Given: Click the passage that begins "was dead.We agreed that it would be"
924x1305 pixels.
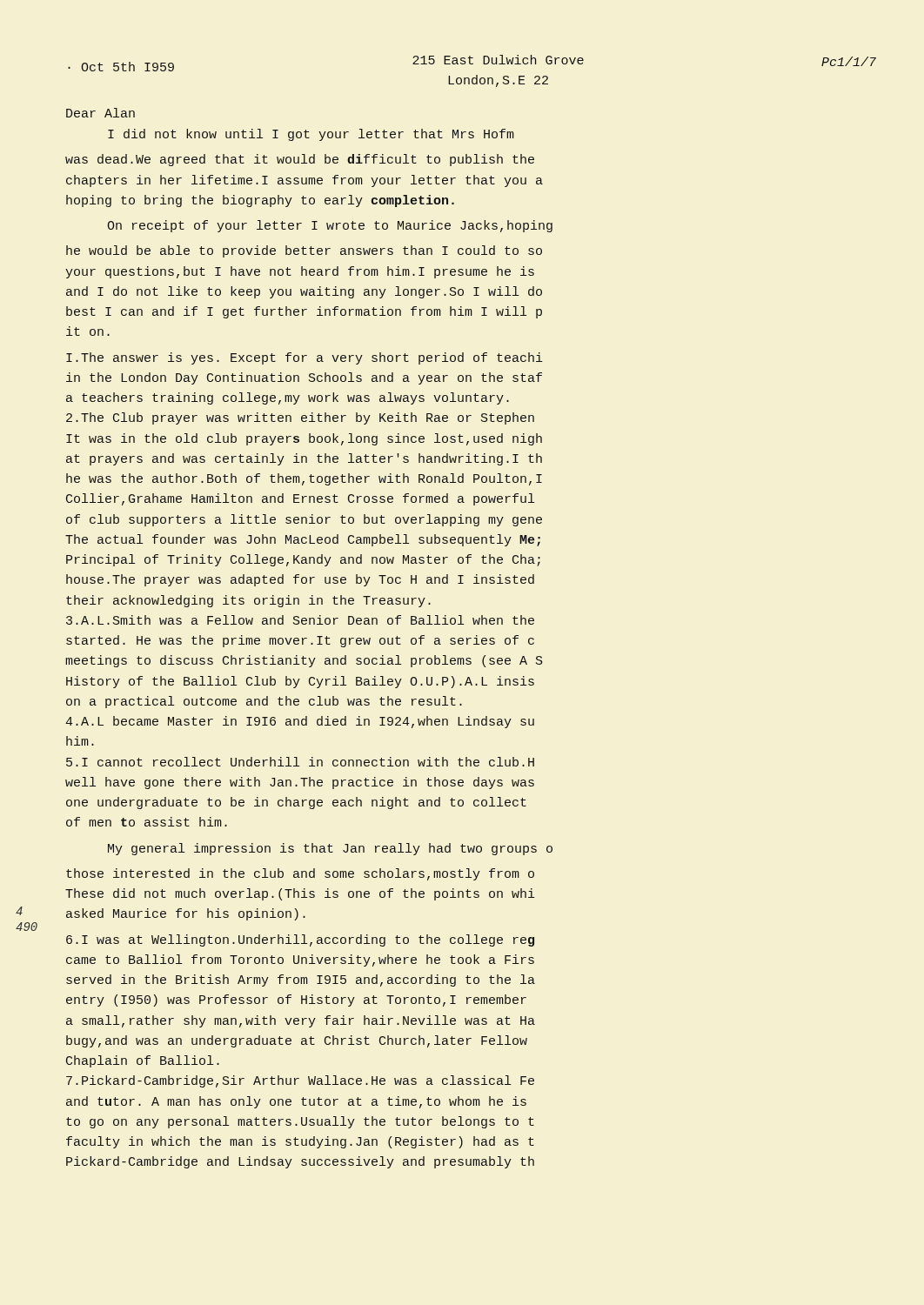Looking at the screenshot, I should (x=304, y=181).
